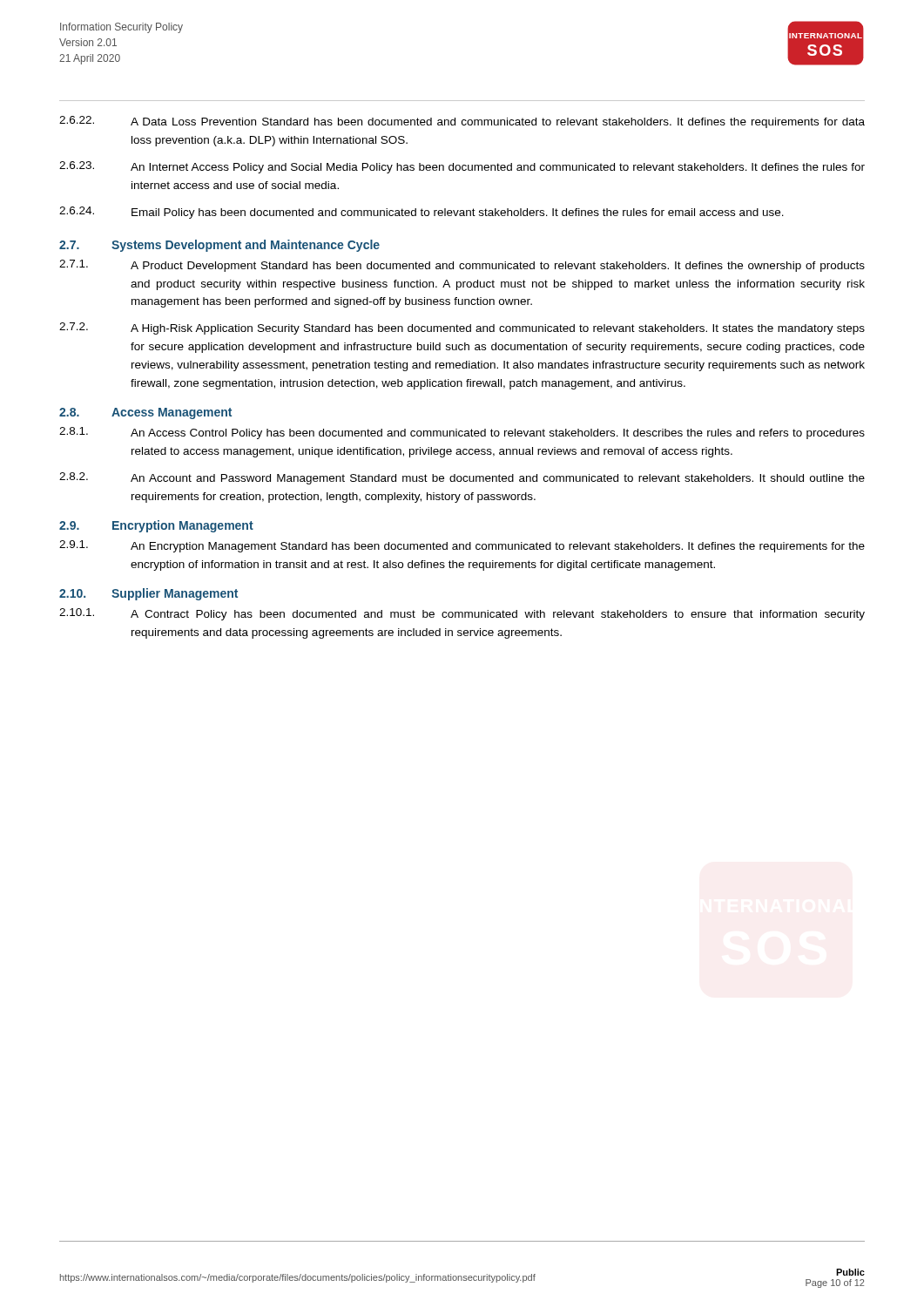Viewport: 924px width, 1307px height.
Task: Locate the block of text that opens with "2.10.1. A Contract Policy has"
Action: point(462,624)
